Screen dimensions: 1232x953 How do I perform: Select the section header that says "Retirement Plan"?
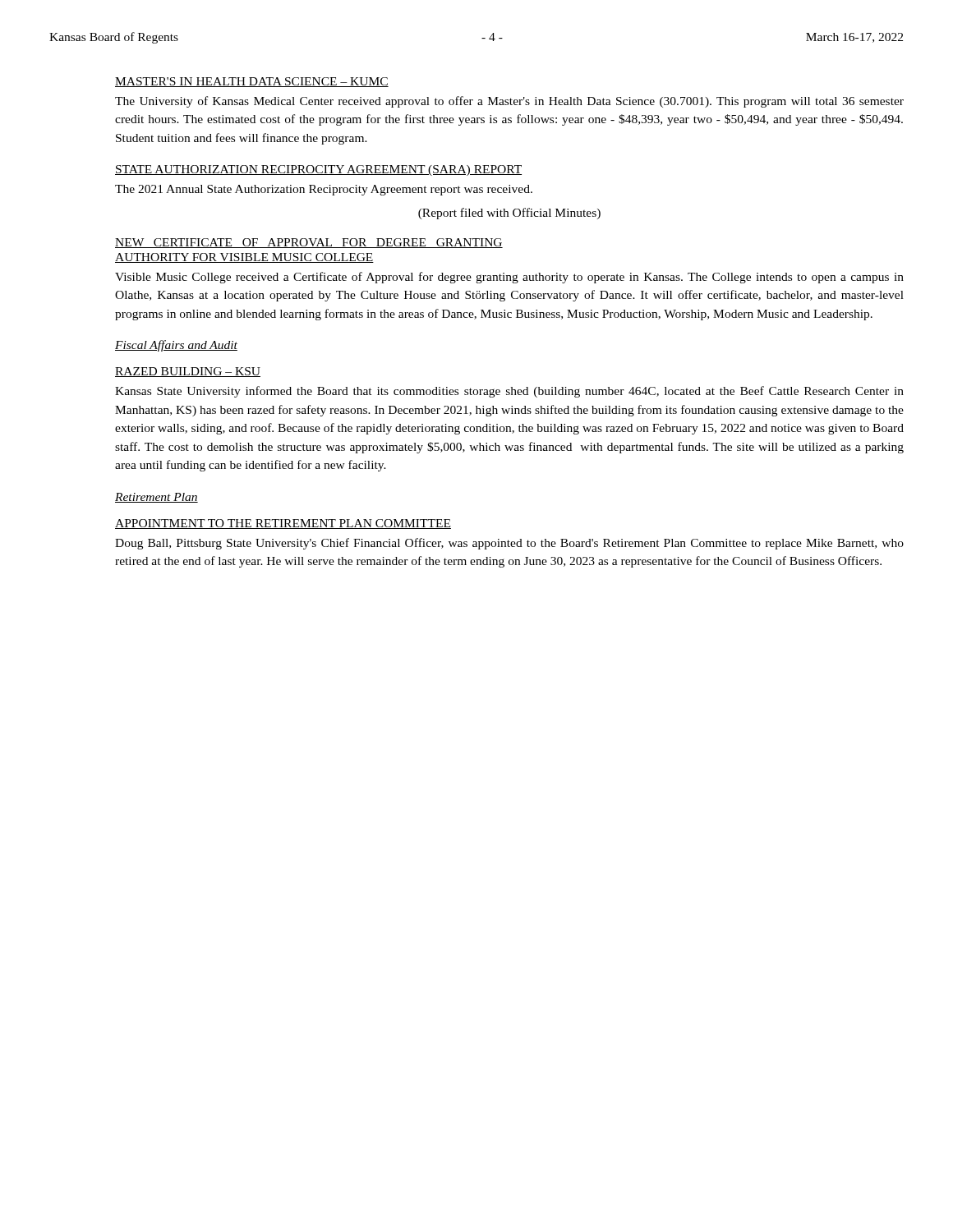pyautogui.click(x=156, y=496)
